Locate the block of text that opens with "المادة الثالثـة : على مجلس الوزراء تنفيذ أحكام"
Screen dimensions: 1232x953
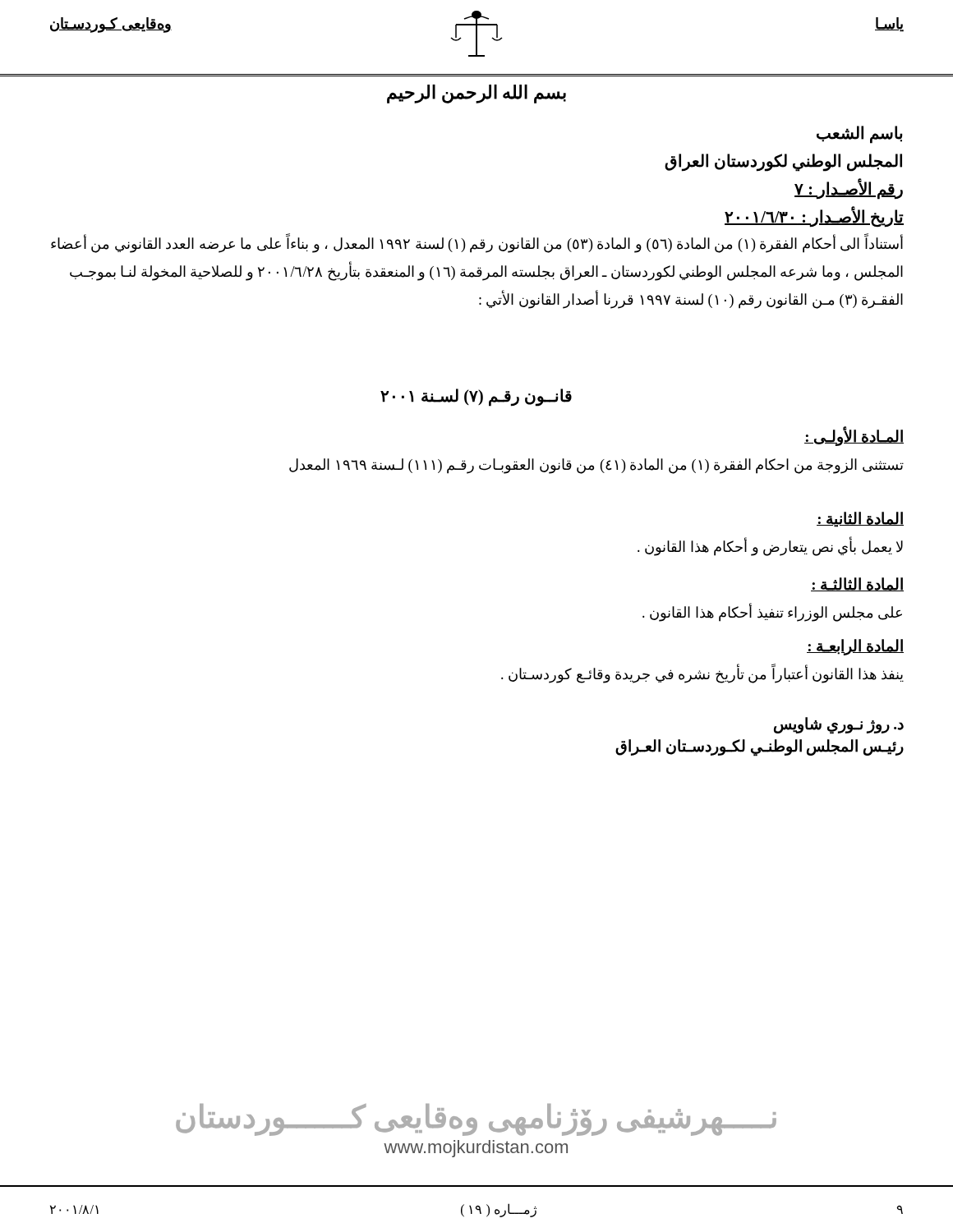857,584
